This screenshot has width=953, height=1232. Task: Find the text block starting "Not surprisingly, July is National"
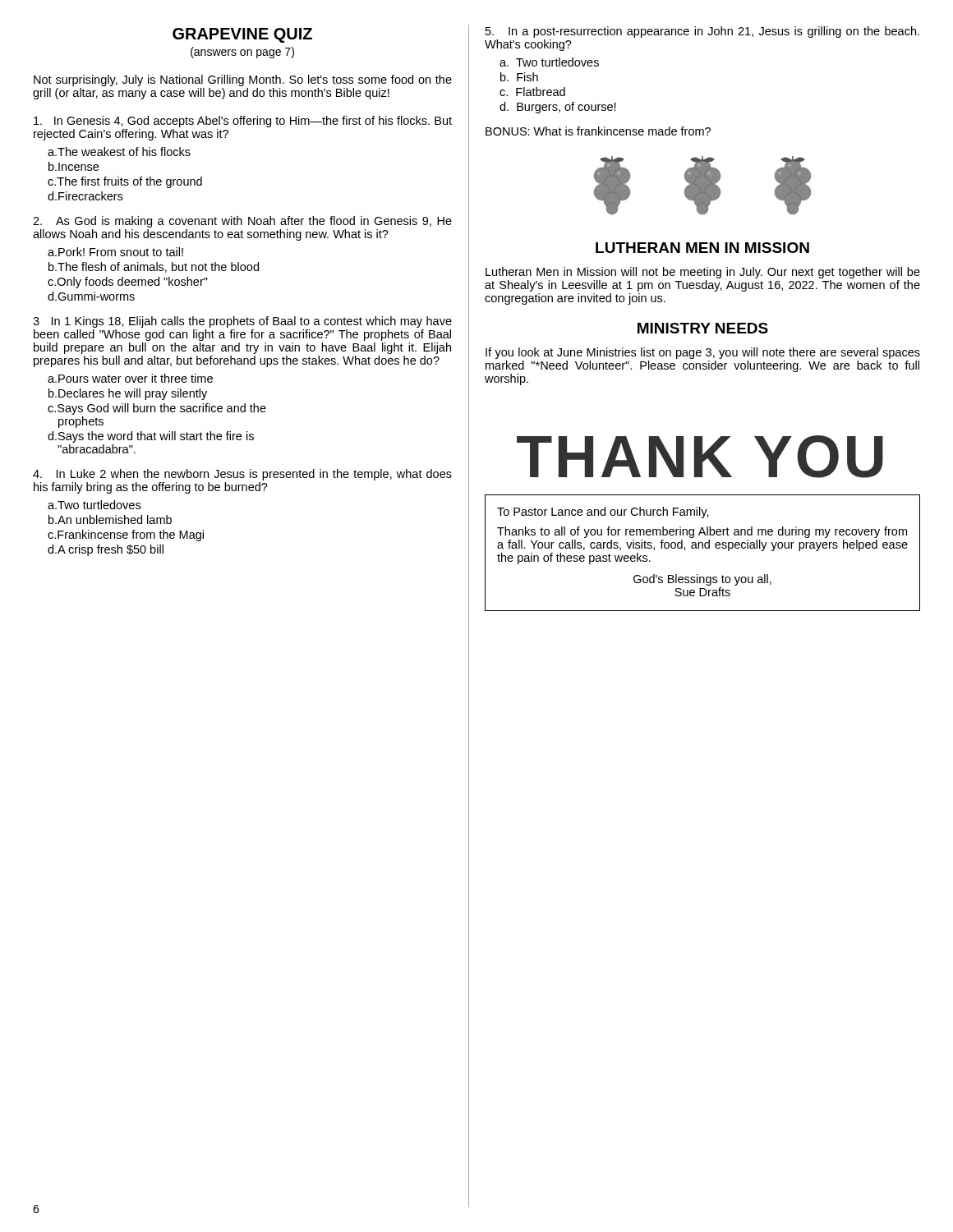click(x=242, y=86)
